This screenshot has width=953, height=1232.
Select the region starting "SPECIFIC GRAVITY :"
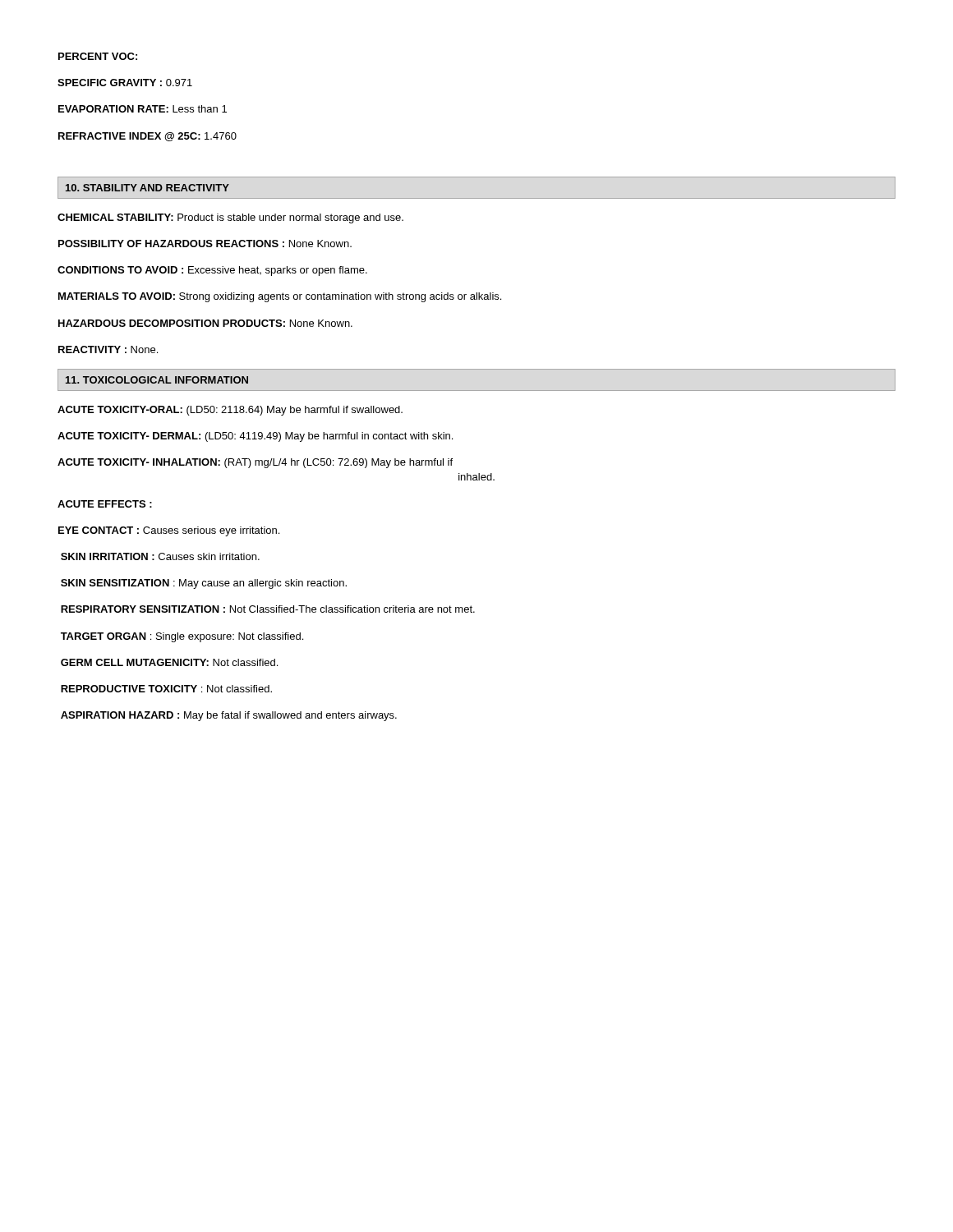pos(125,83)
